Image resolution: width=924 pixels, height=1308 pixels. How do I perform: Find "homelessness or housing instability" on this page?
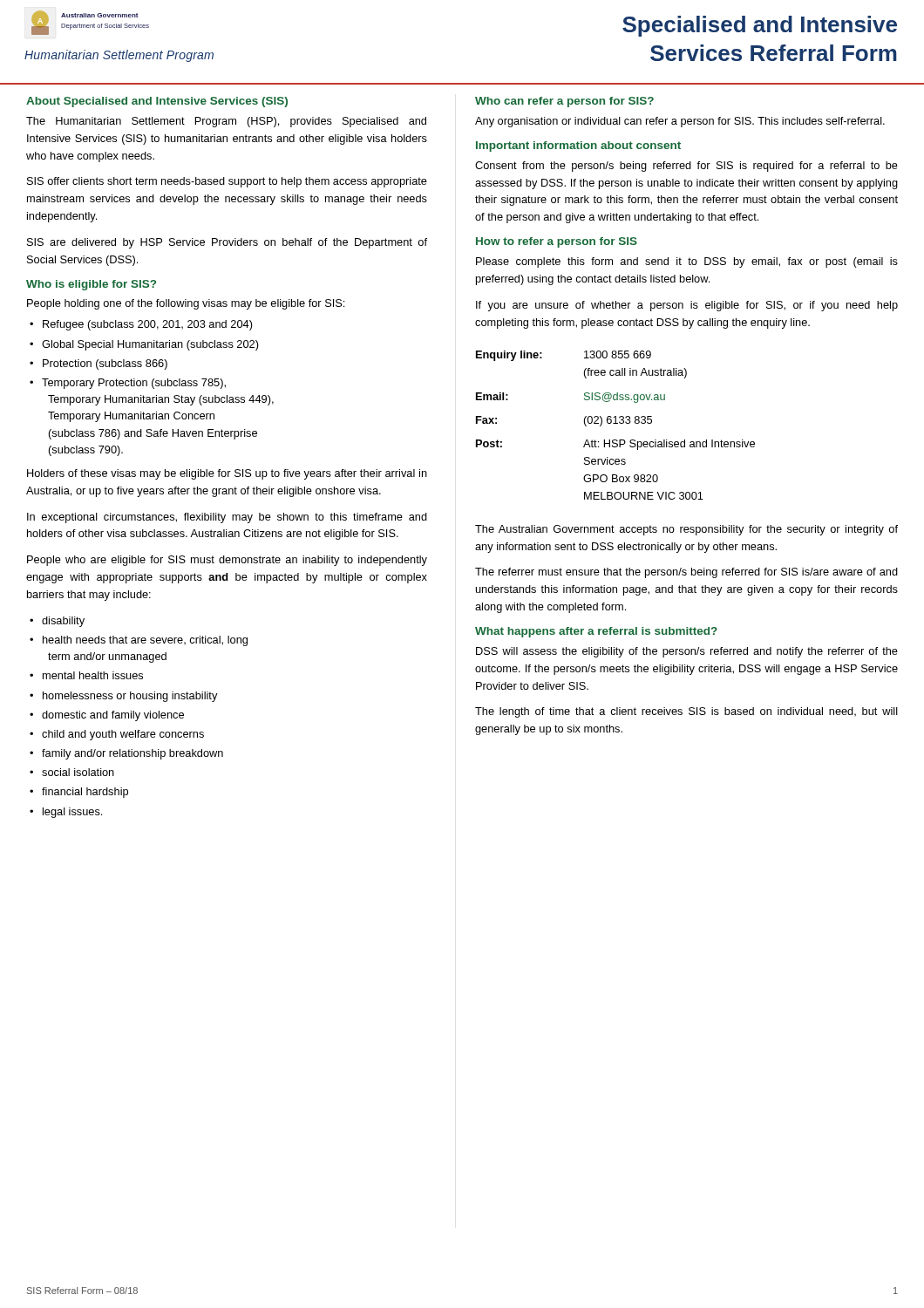130,695
